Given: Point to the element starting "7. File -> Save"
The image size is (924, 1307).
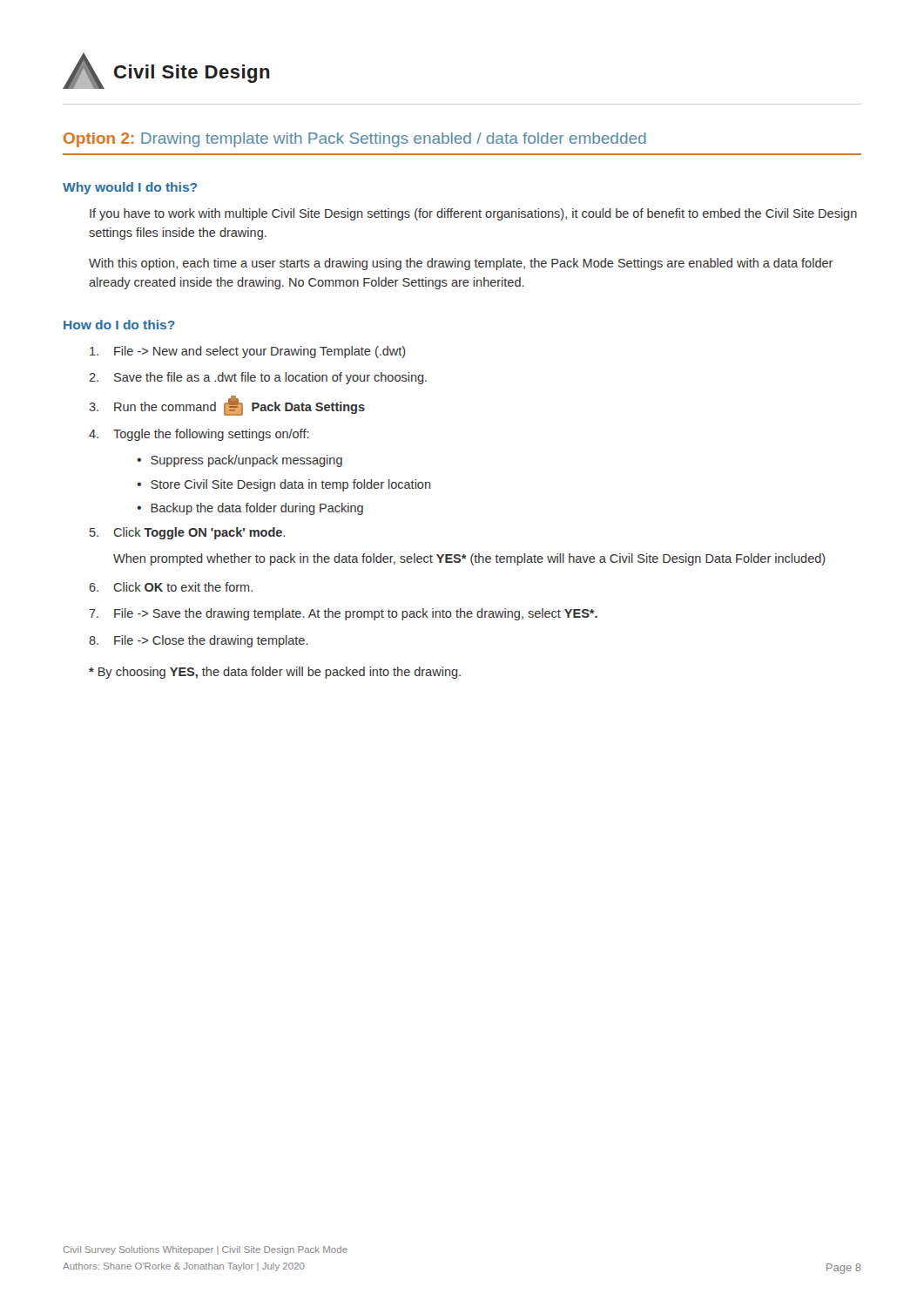Looking at the screenshot, I should click(x=343, y=614).
